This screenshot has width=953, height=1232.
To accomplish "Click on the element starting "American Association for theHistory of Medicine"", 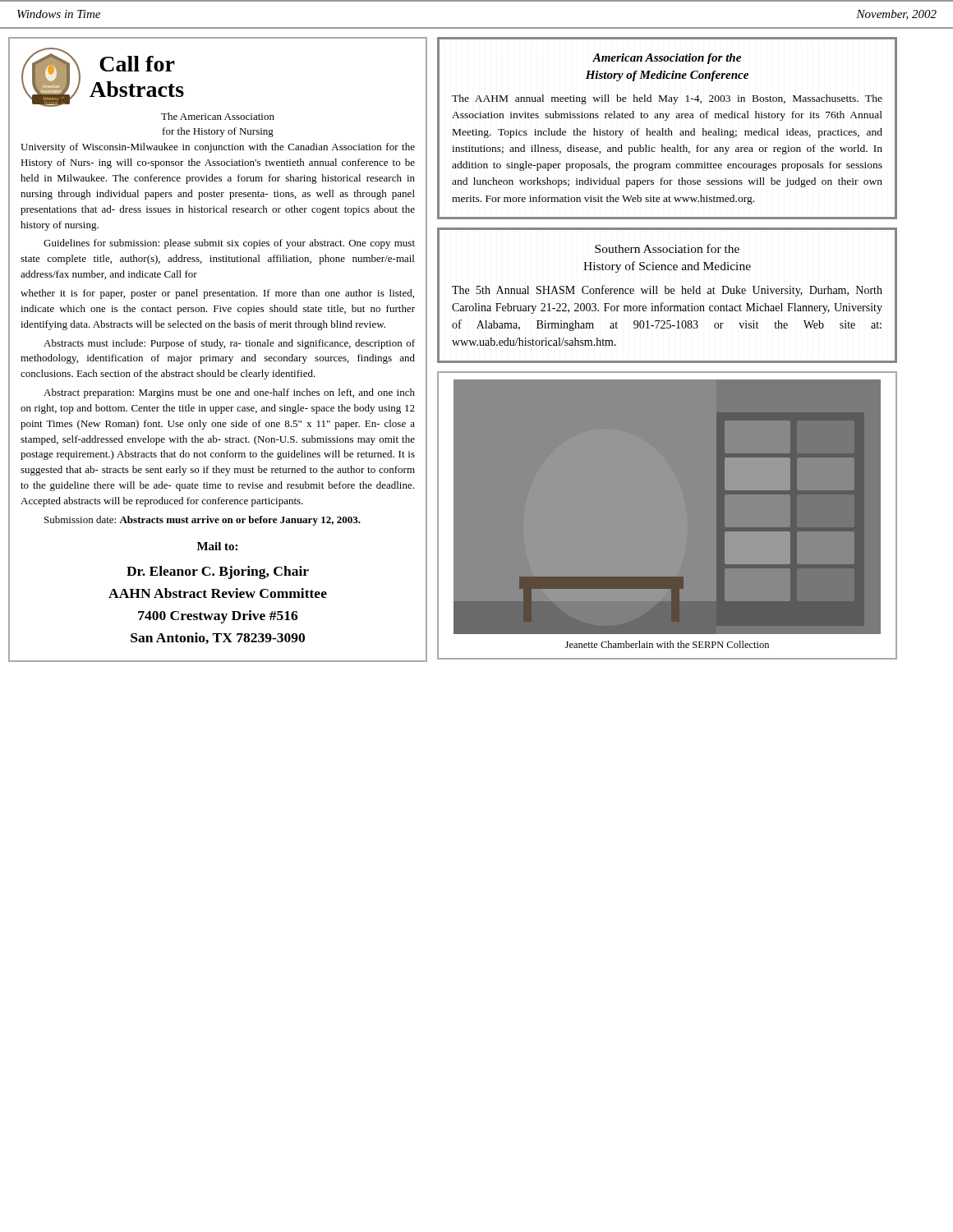I will (x=667, y=66).
